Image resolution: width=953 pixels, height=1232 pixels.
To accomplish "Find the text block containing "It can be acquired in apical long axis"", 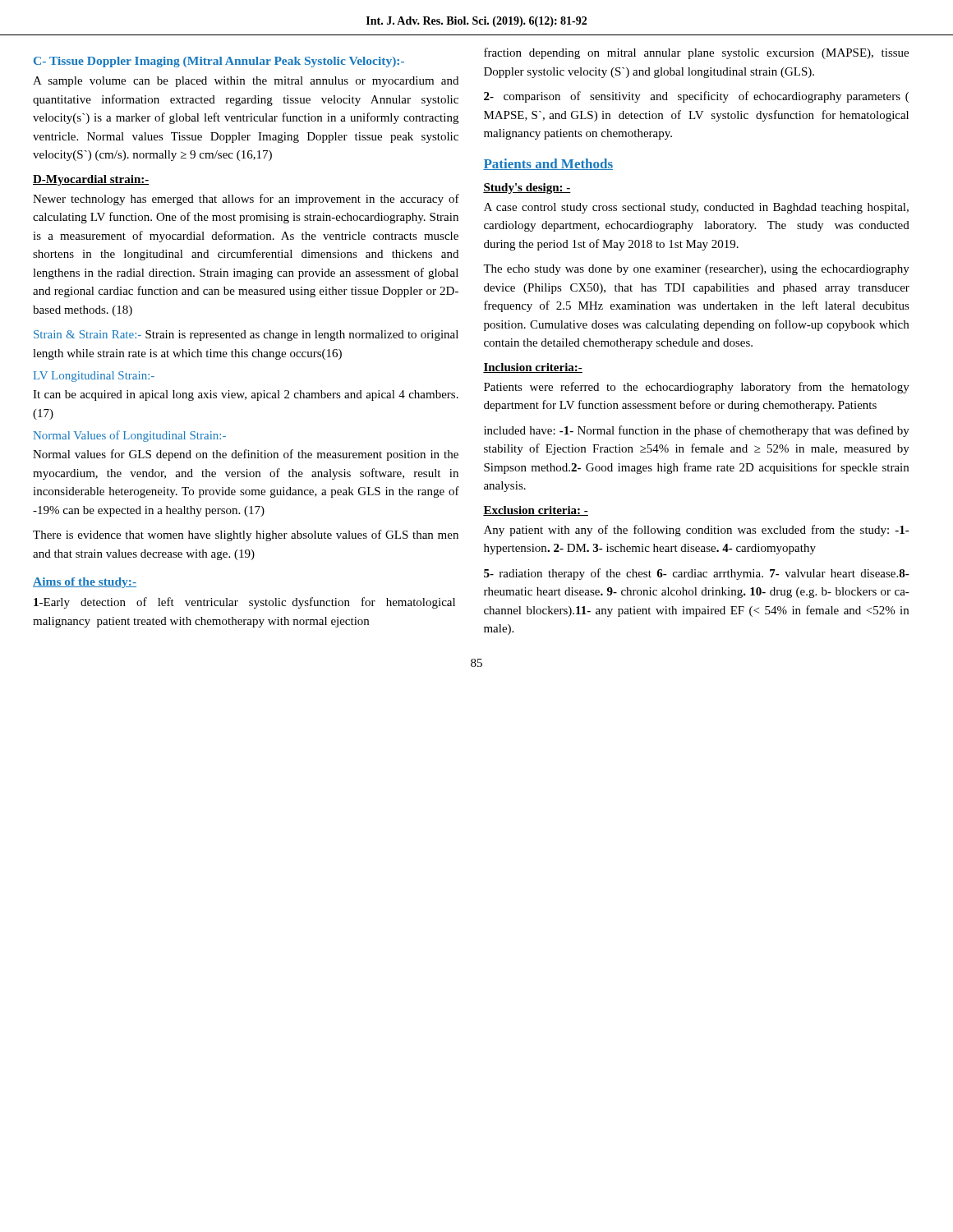I will click(x=246, y=404).
